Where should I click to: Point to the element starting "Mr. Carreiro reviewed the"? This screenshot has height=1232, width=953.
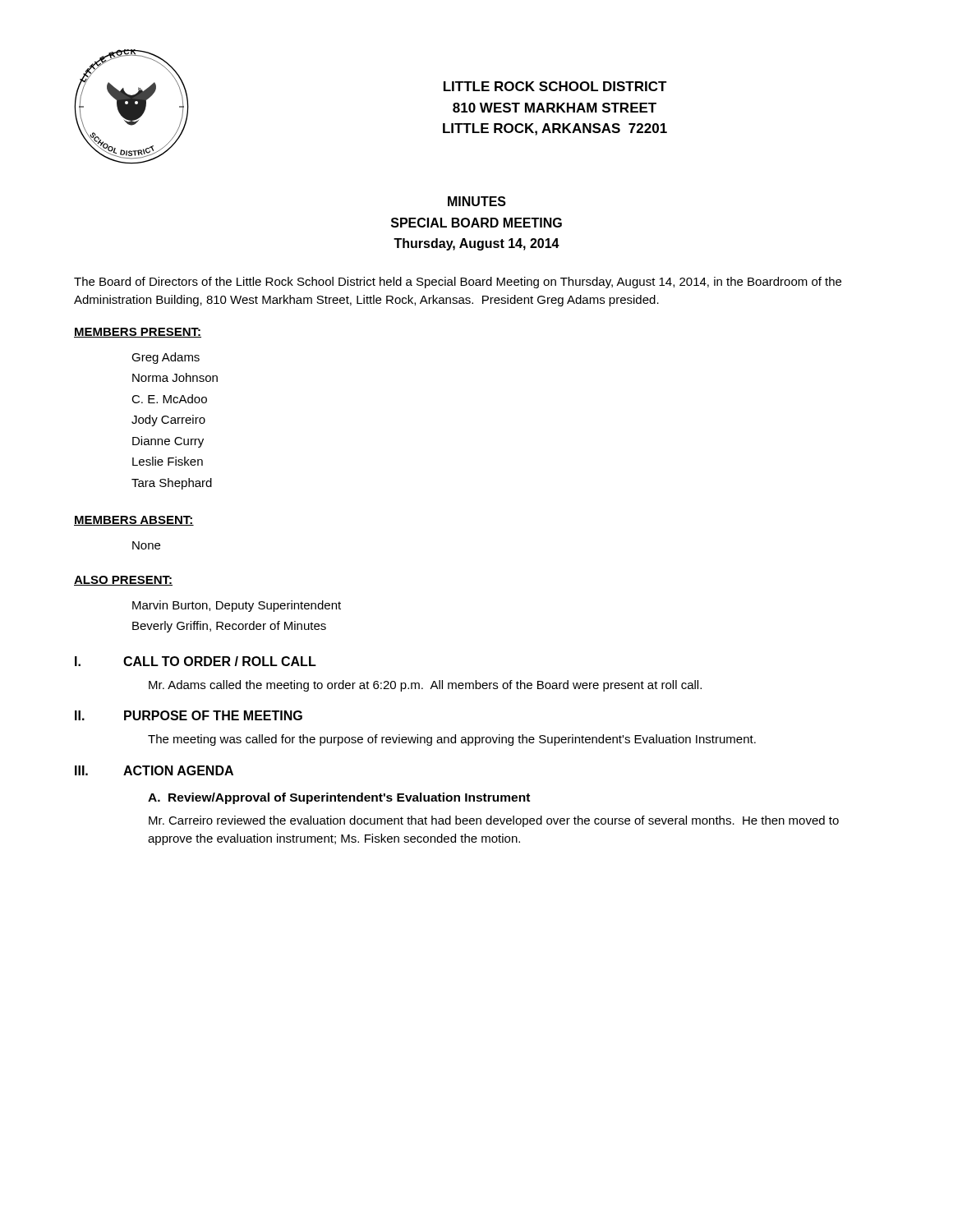pyautogui.click(x=494, y=829)
